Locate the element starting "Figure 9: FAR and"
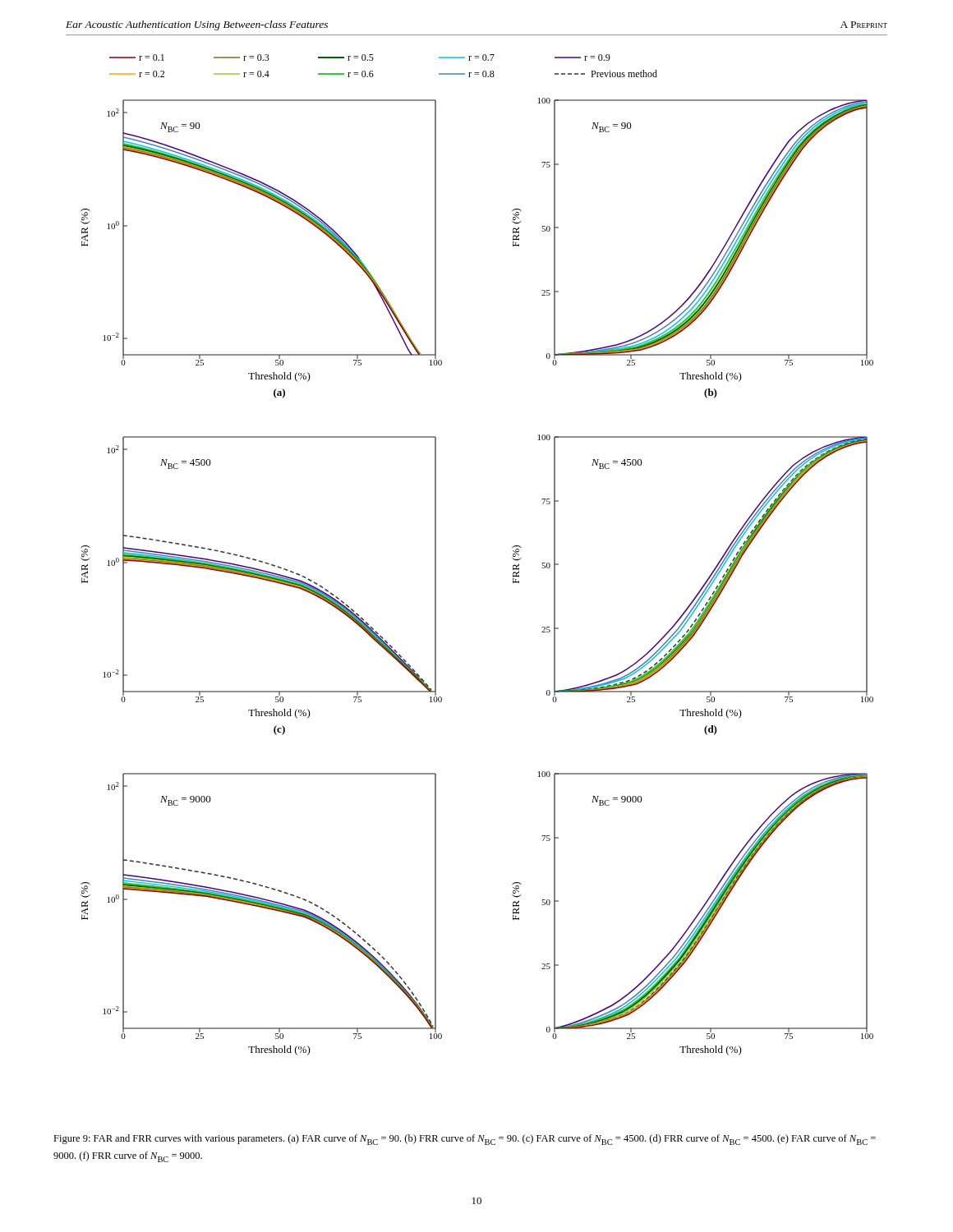 [465, 1148]
